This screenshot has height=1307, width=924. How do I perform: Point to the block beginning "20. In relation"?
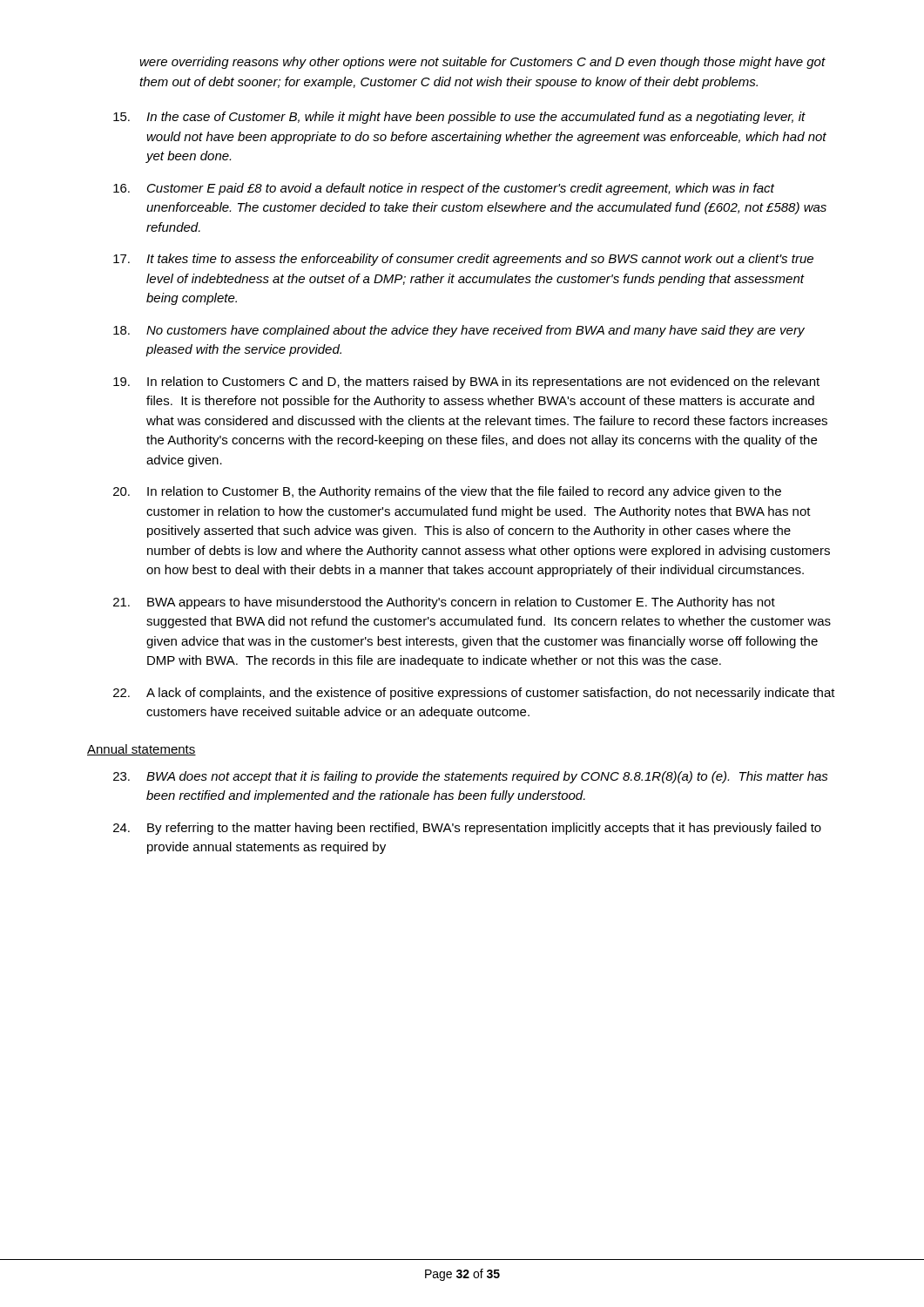[462, 531]
